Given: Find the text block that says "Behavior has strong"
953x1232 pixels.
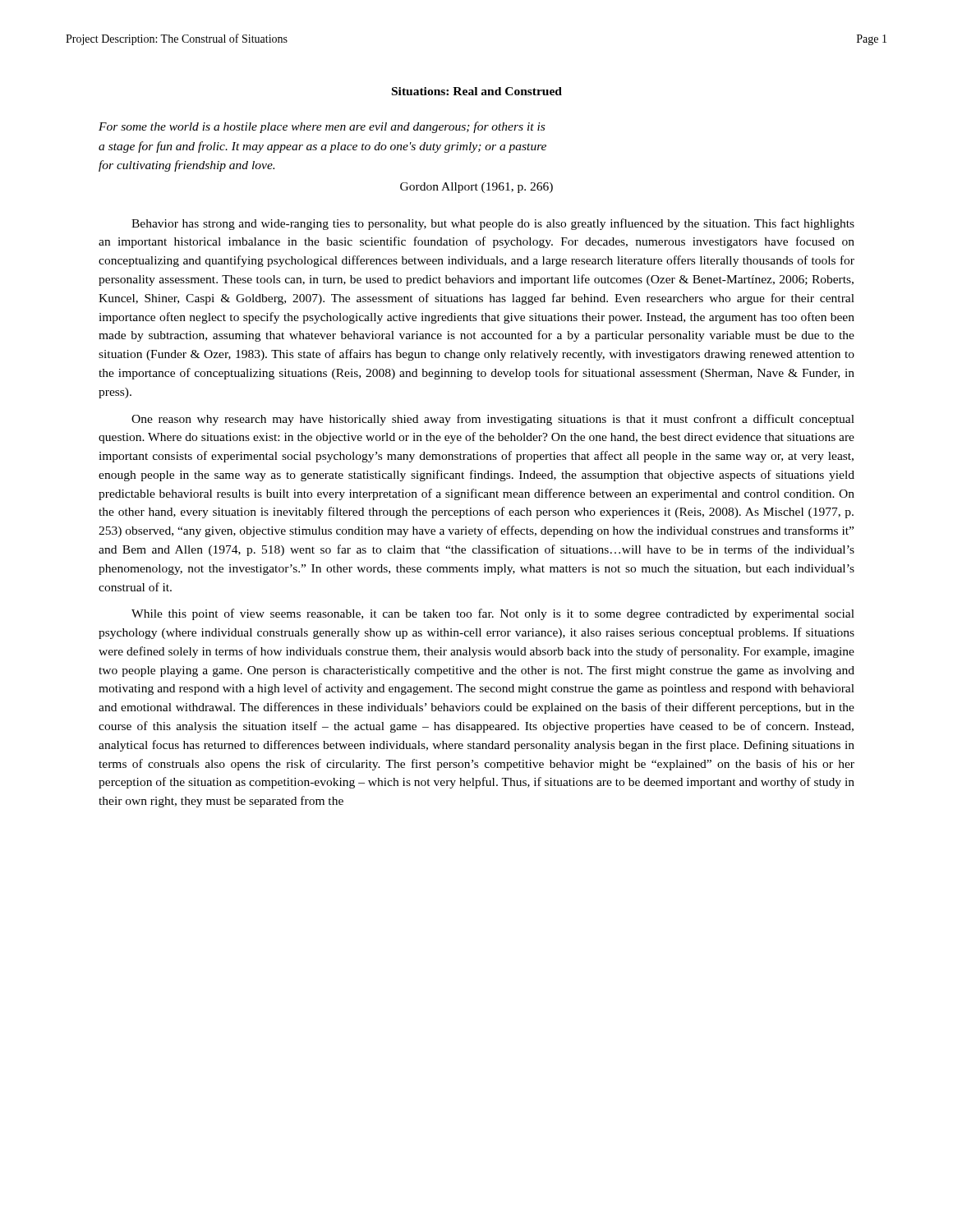Looking at the screenshot, I should 476,307.
